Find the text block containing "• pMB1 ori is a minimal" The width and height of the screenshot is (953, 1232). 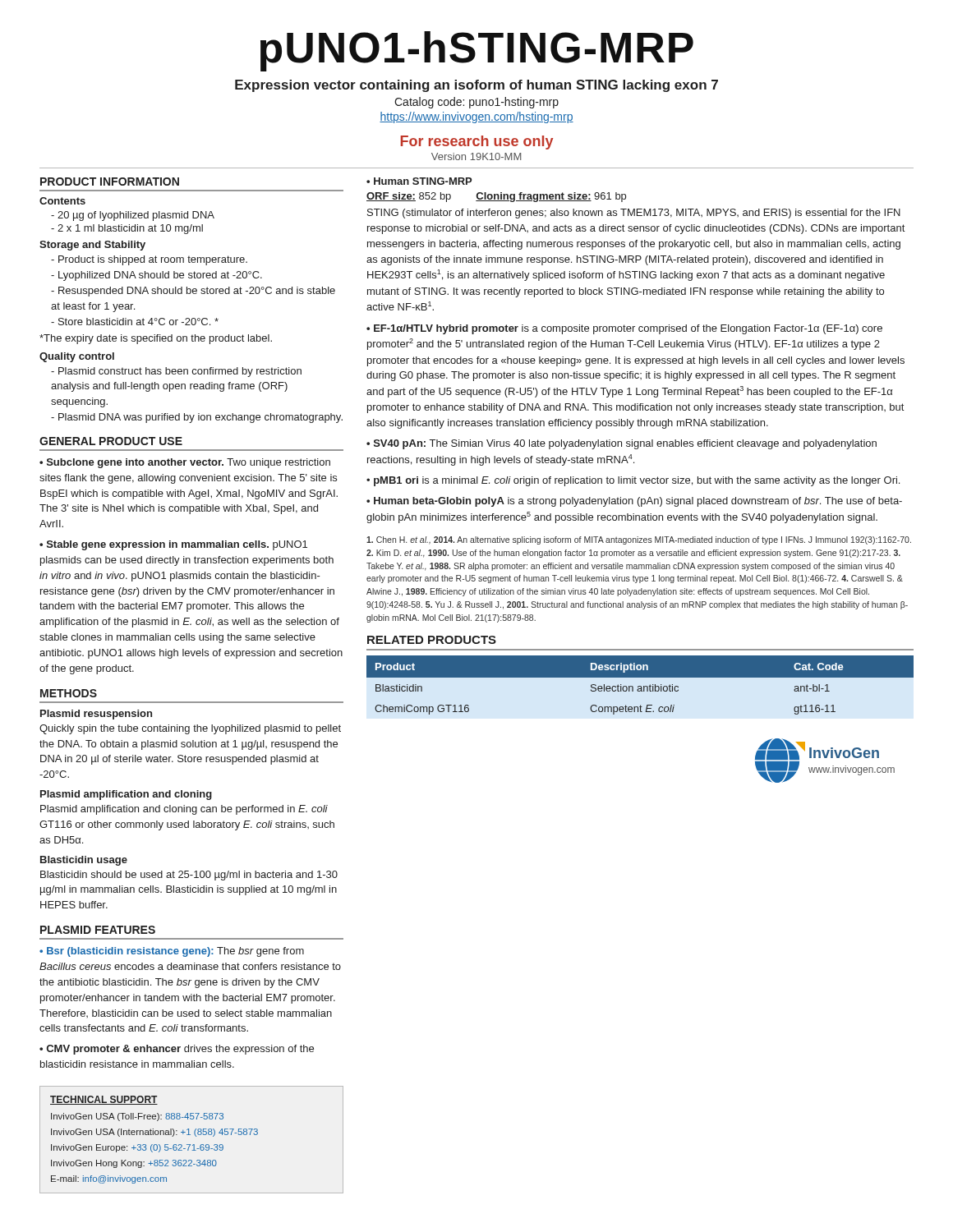pyautogui.click(x=634, y=480)
